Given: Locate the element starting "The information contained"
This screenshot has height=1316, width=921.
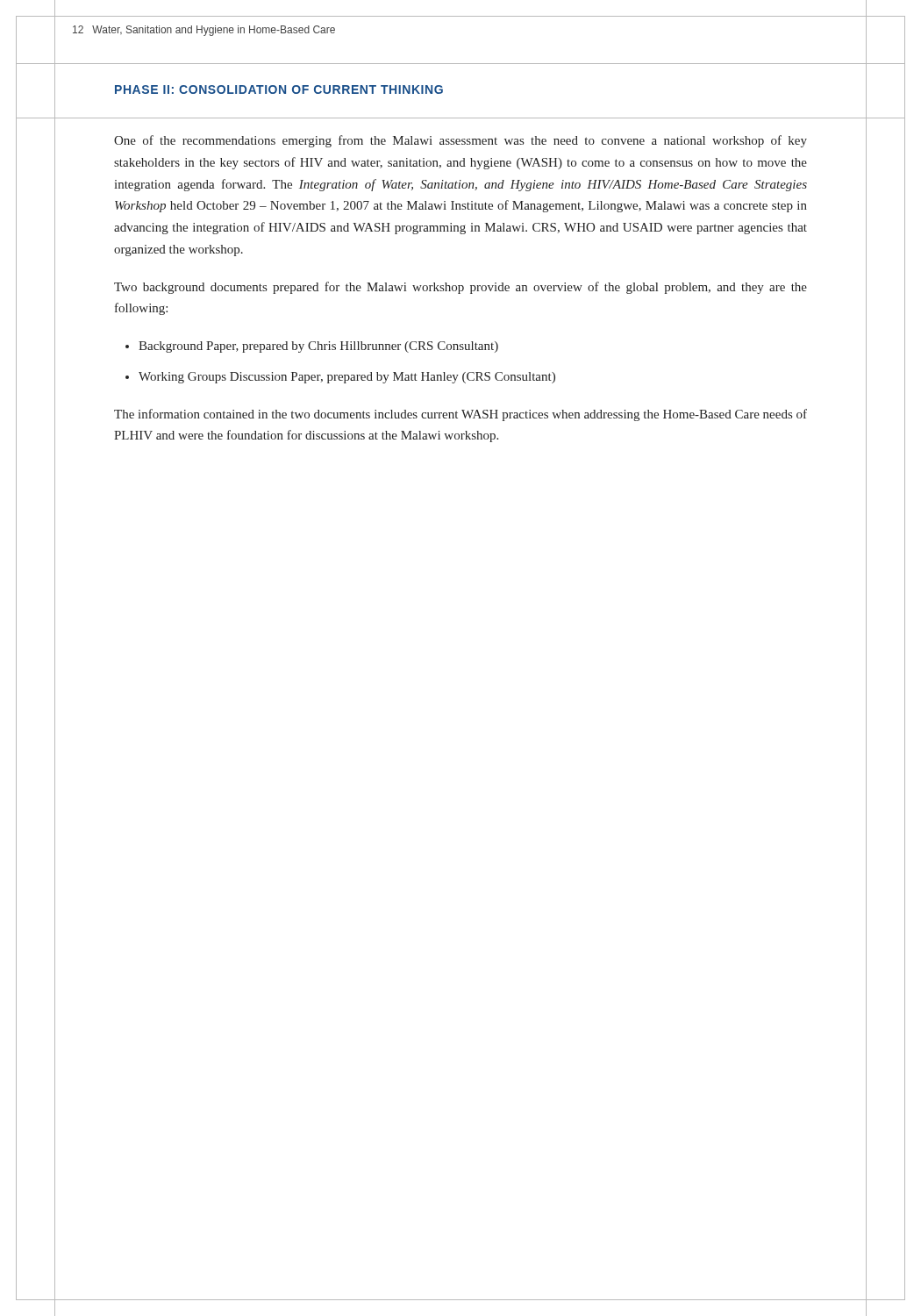Looking at the screenshot, I should 460,425.
